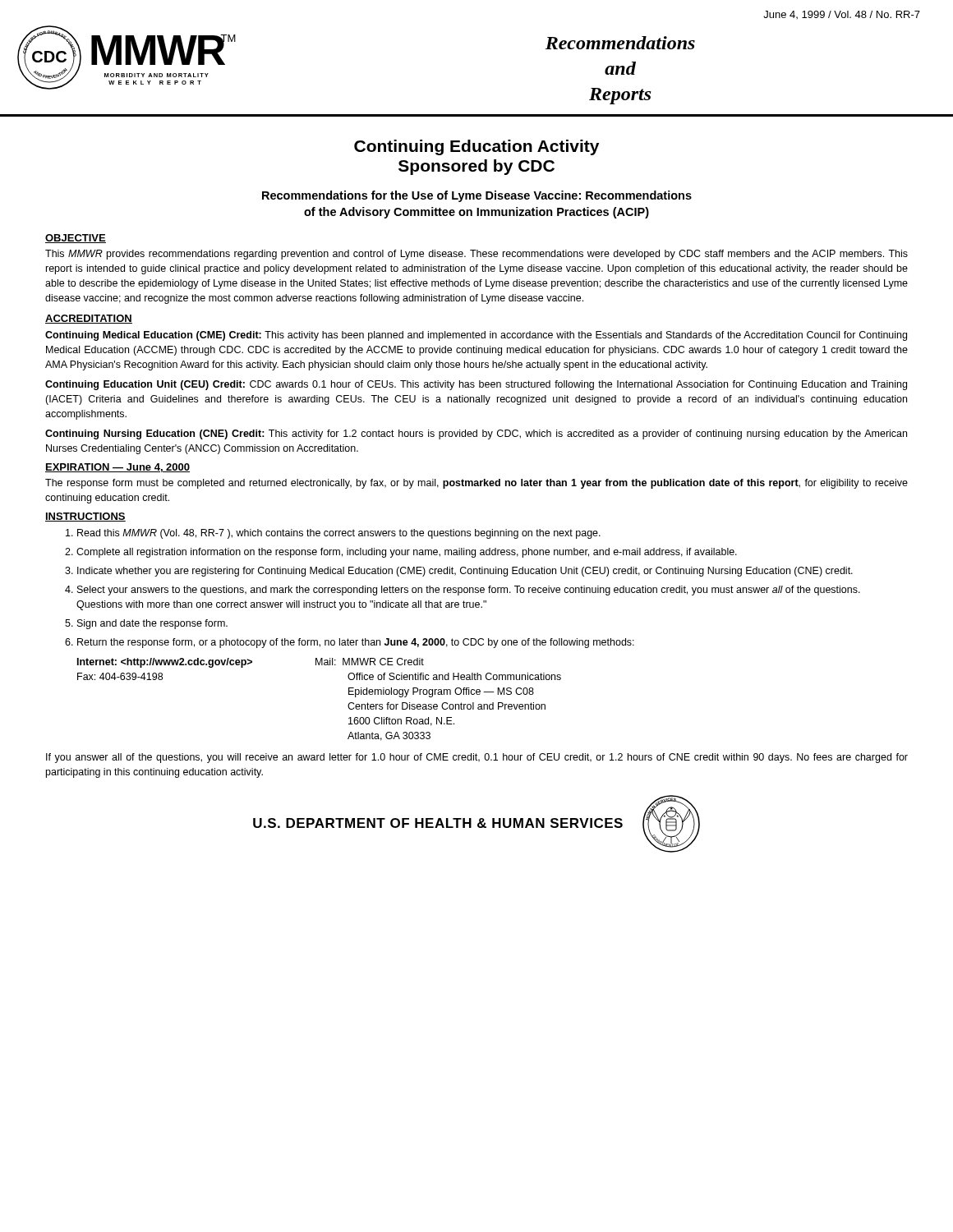Screen dimensions: 1232x953
Task: Select the list item with the text "Indicate whether you are registering"
Action: coord(465,571)
